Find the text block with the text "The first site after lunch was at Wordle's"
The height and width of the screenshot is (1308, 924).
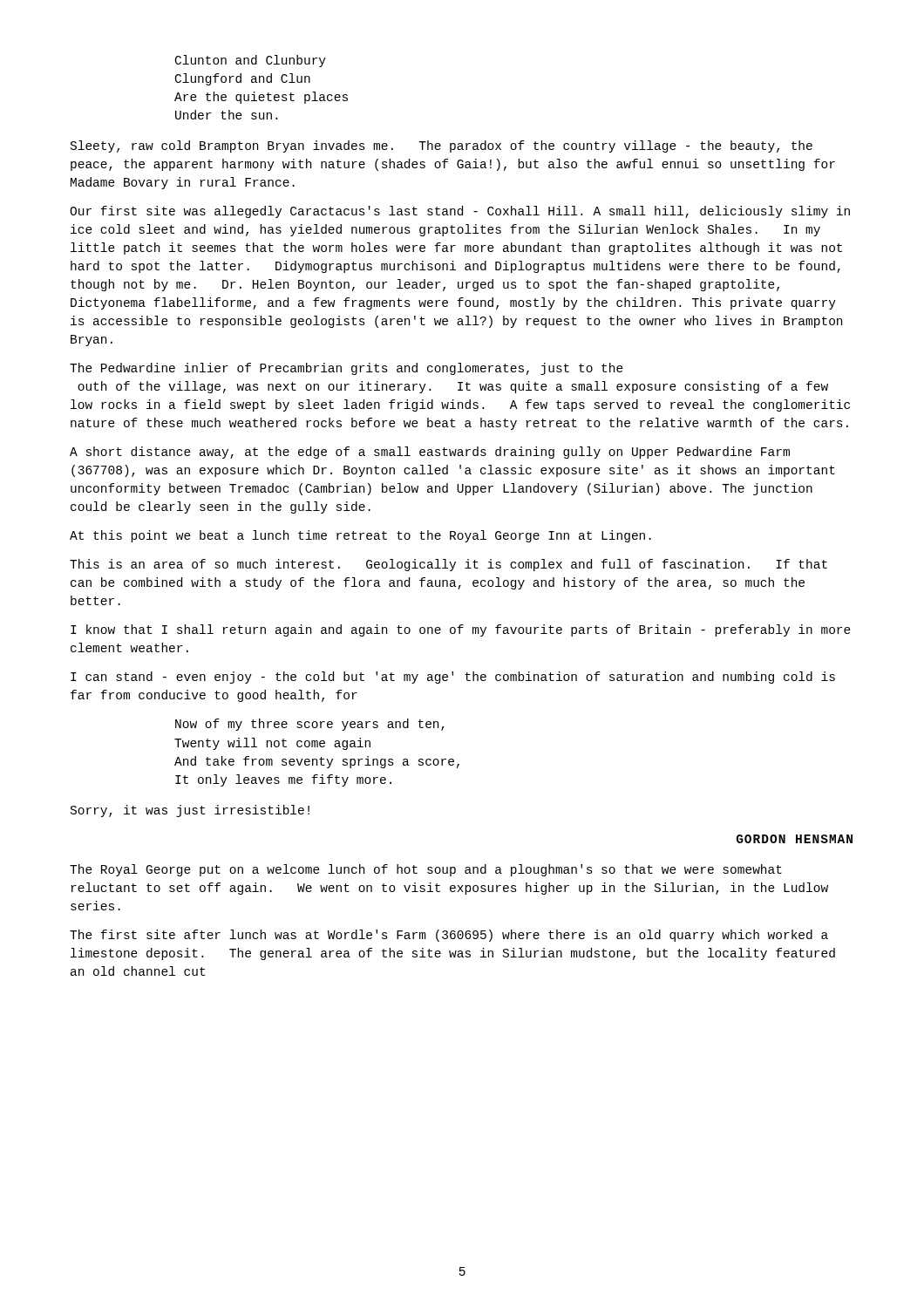(453, 954)
